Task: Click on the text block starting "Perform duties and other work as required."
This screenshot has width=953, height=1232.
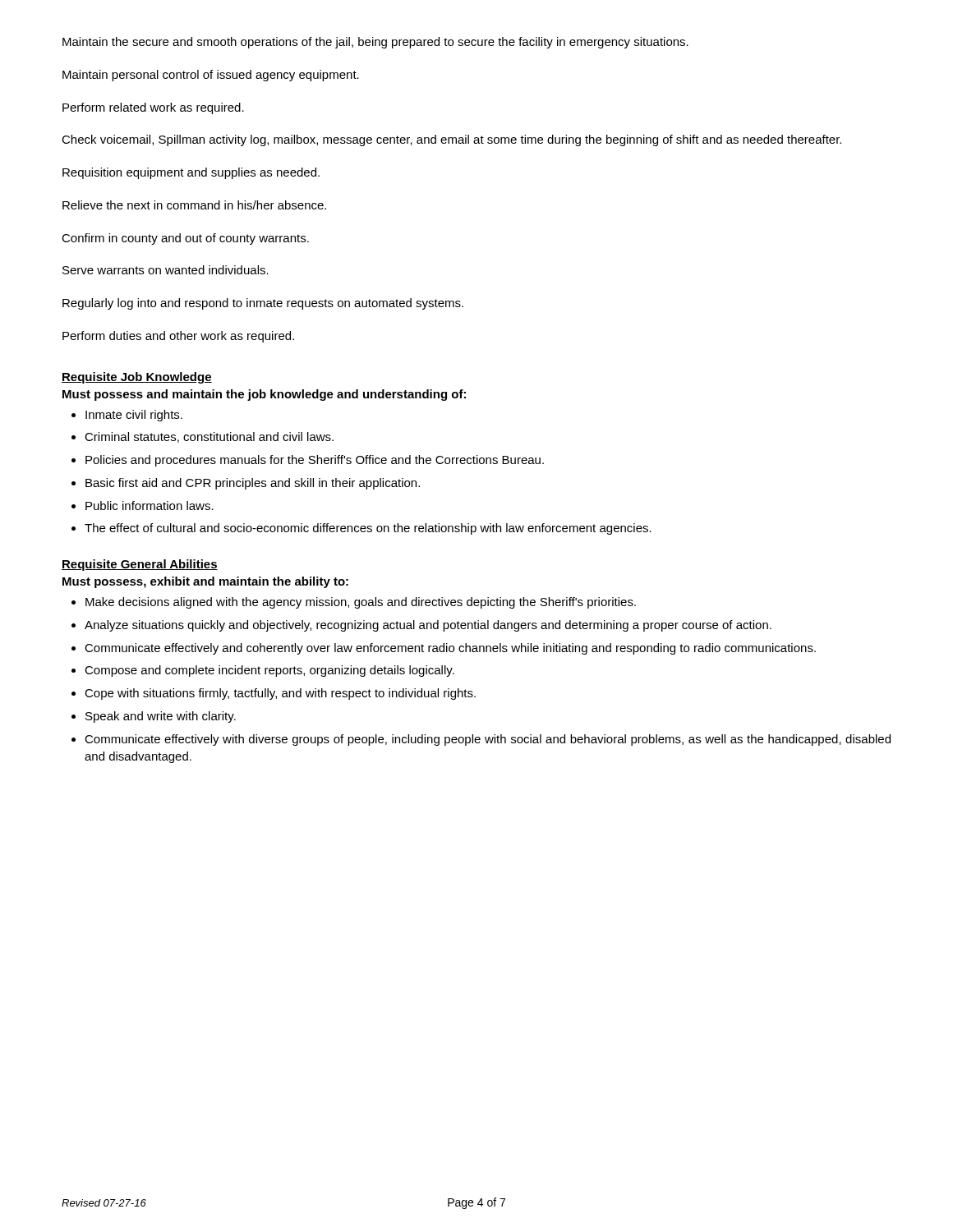Action: [178, 335]
